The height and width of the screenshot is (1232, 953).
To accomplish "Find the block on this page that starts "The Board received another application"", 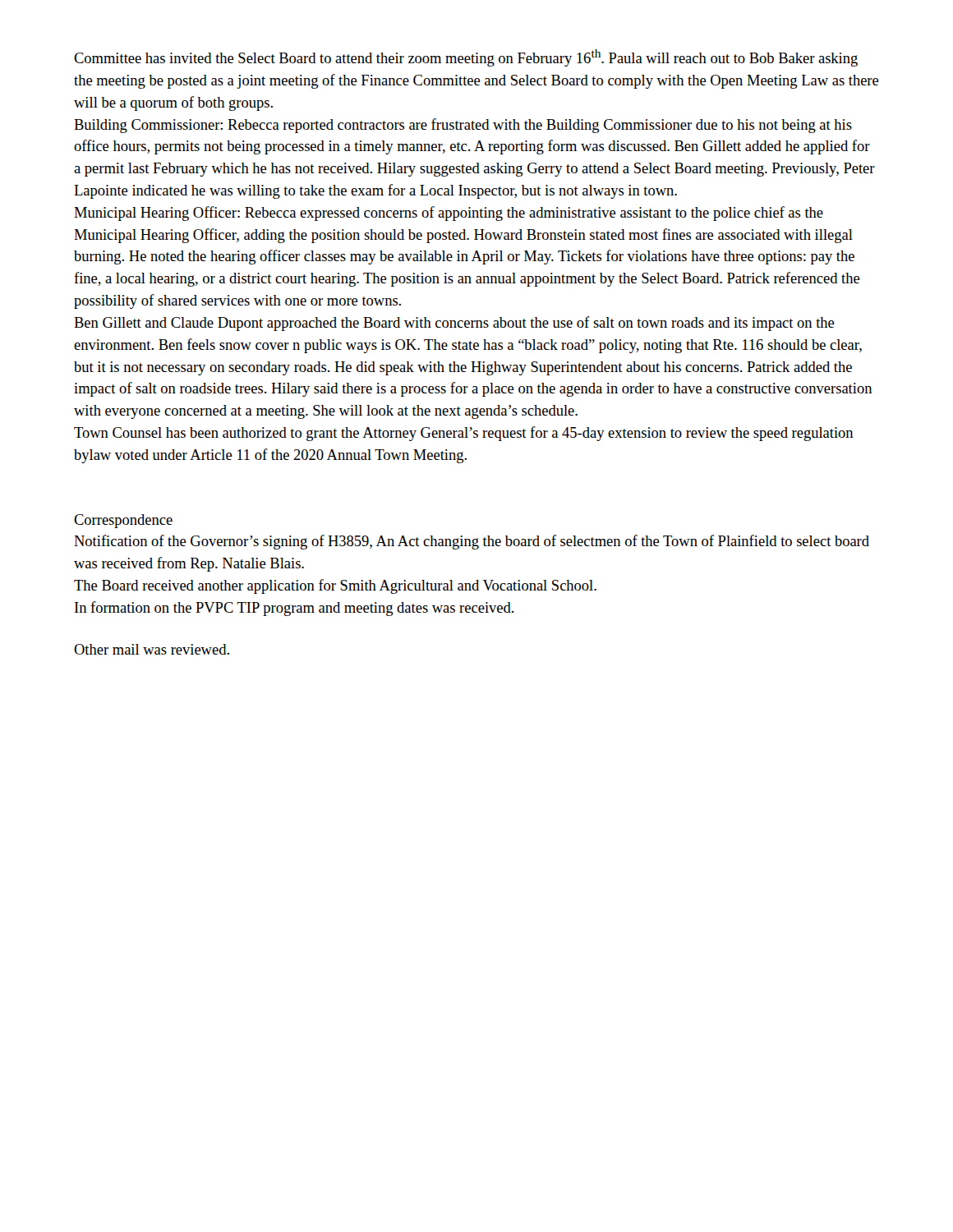I will point(336,586).
